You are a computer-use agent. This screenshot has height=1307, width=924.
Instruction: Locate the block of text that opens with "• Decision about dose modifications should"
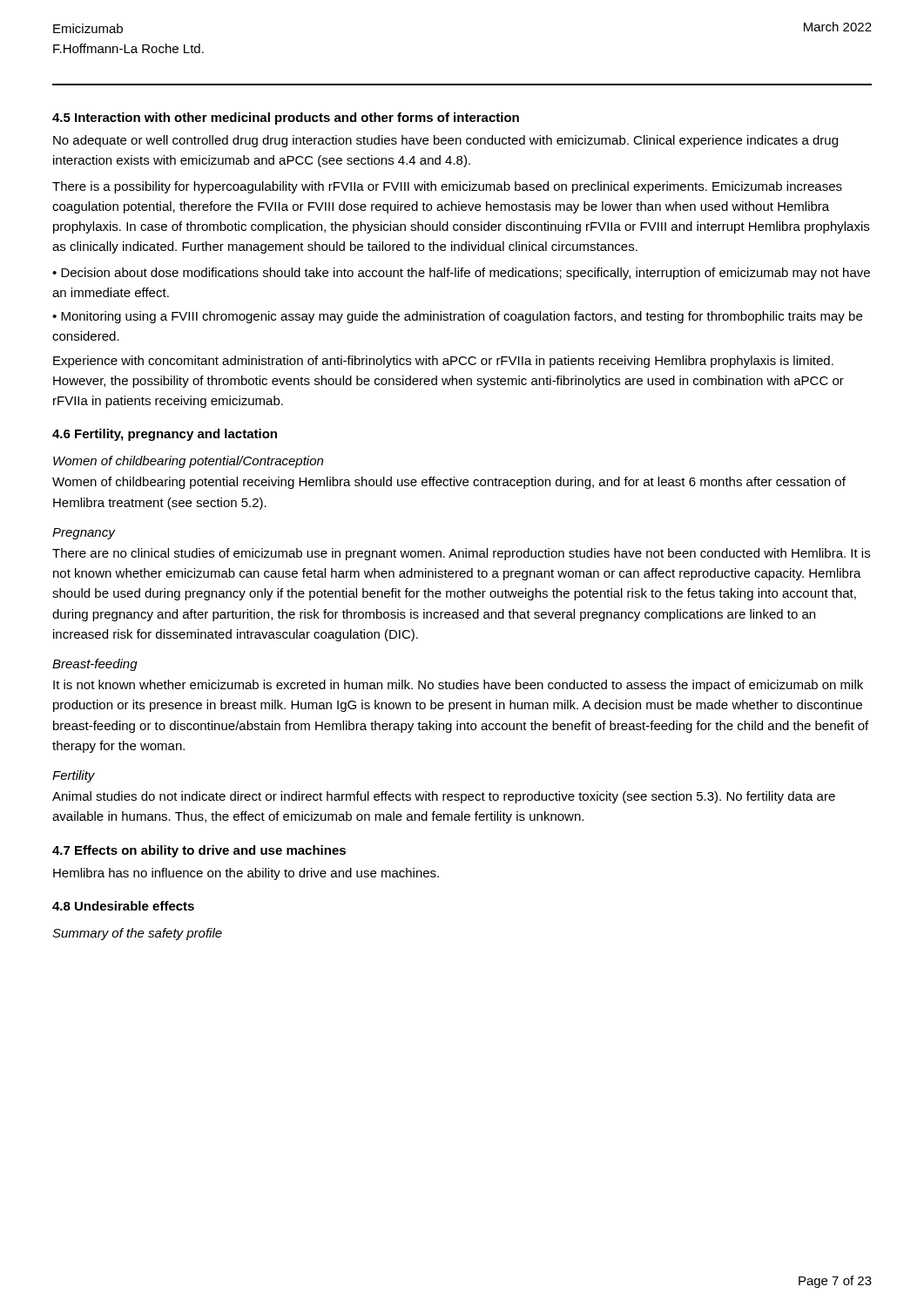pyautogui.click(x=461, y=282)
